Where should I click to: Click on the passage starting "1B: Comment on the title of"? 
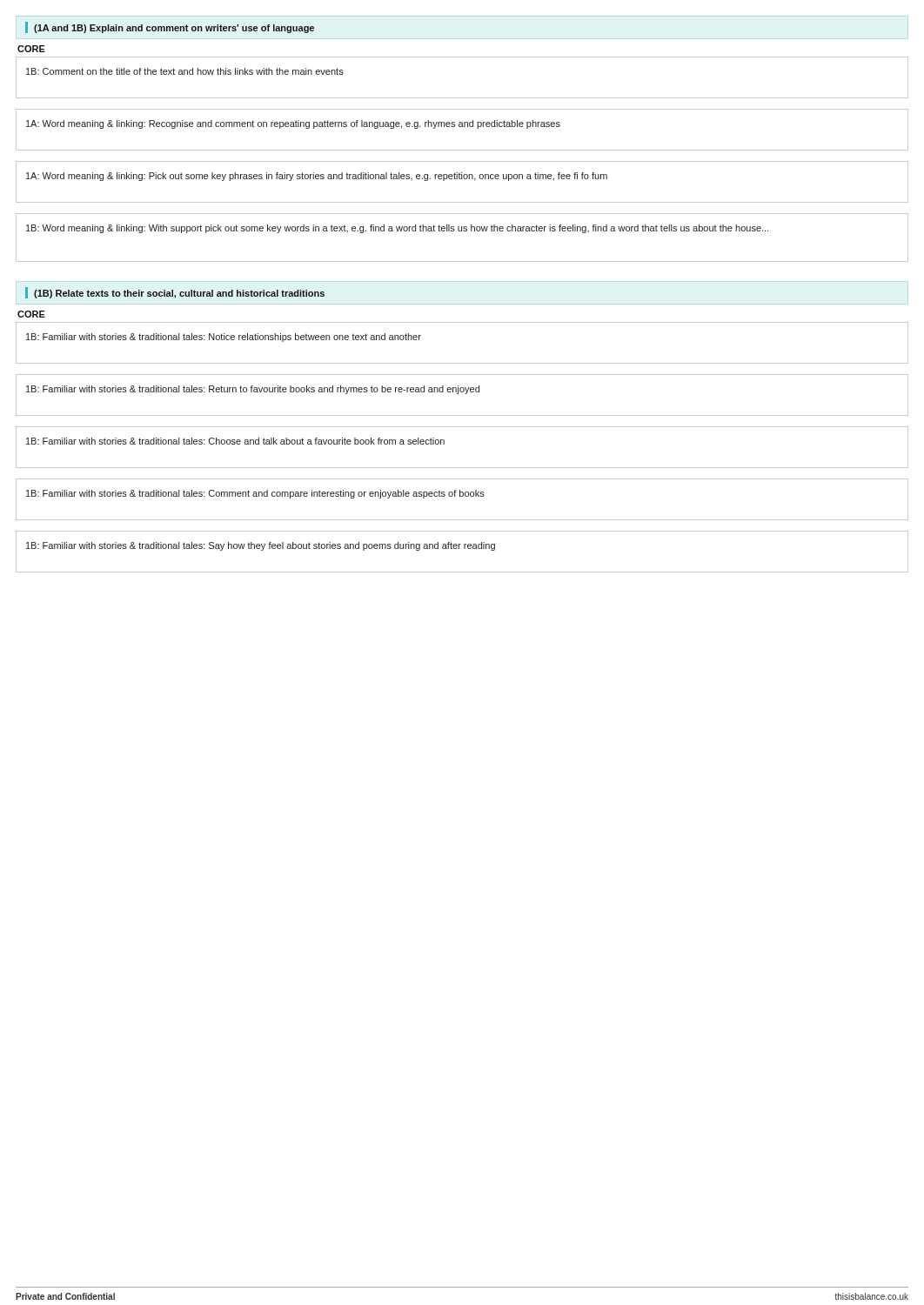pos(184,71)
